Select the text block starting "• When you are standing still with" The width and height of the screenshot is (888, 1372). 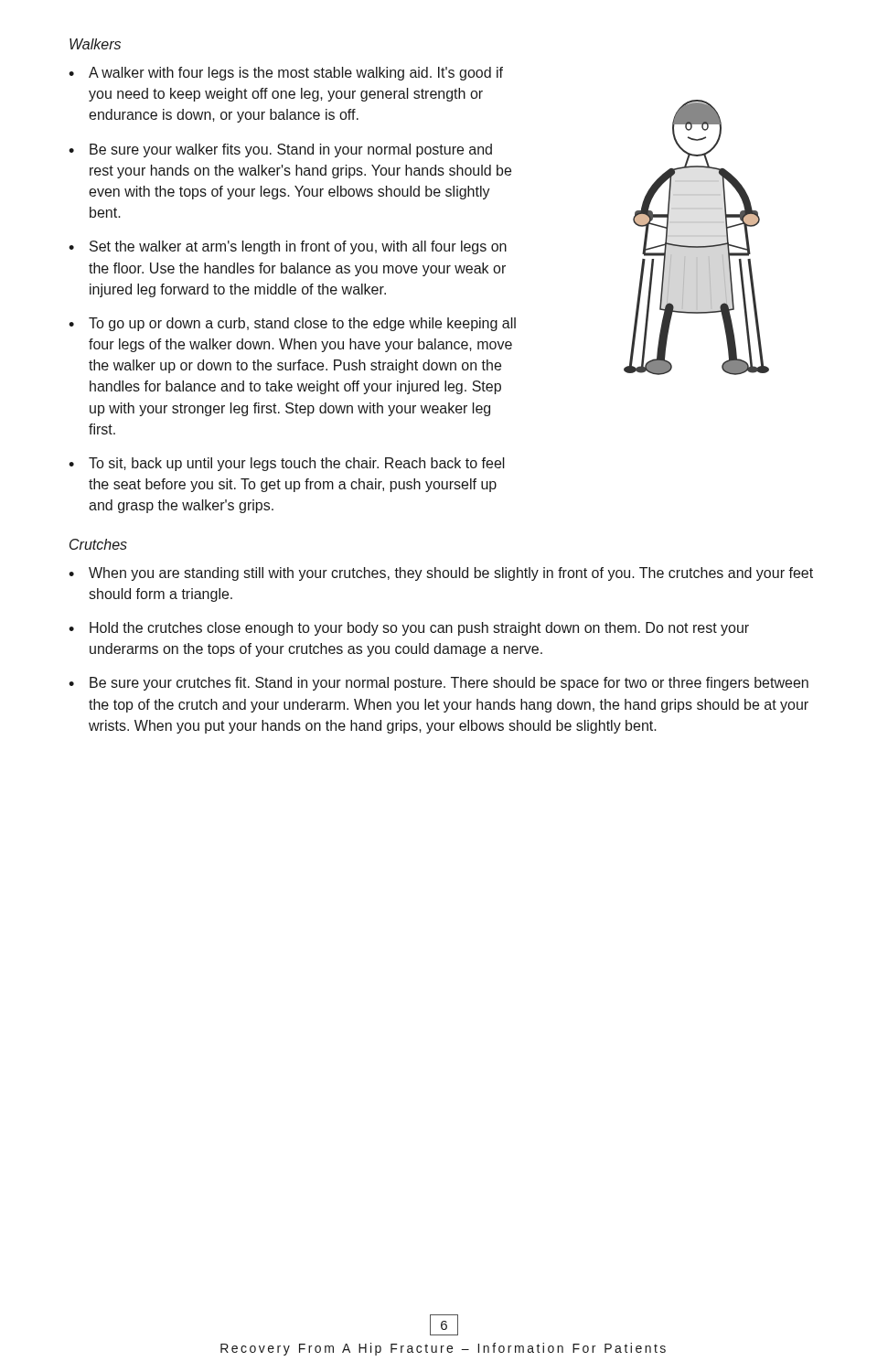click(444, 583)
